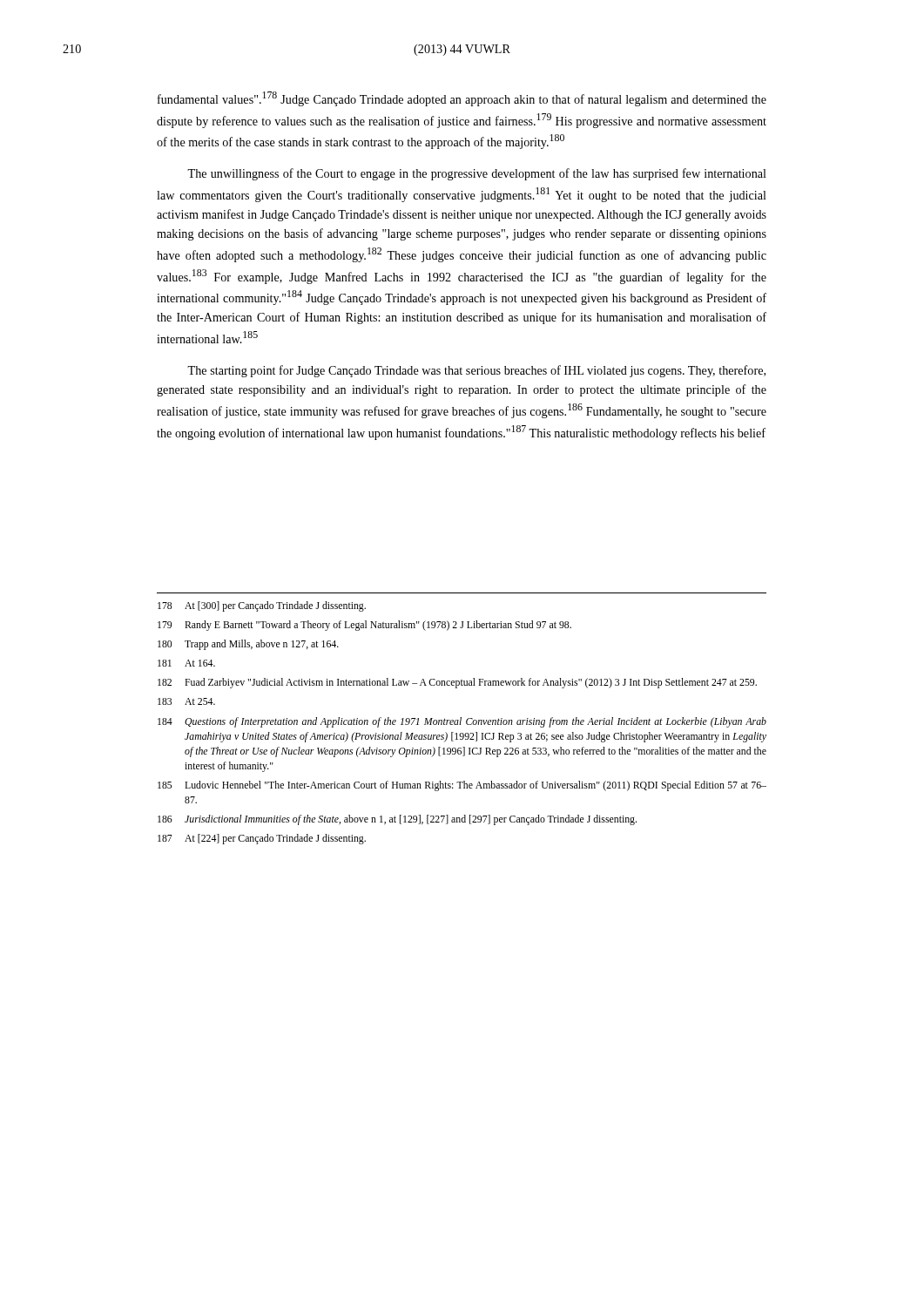The width and height of the screenshot is (924, 1307).
Task: Click on the footnote that reads "183 At 254."
Action: click(186, 701)
